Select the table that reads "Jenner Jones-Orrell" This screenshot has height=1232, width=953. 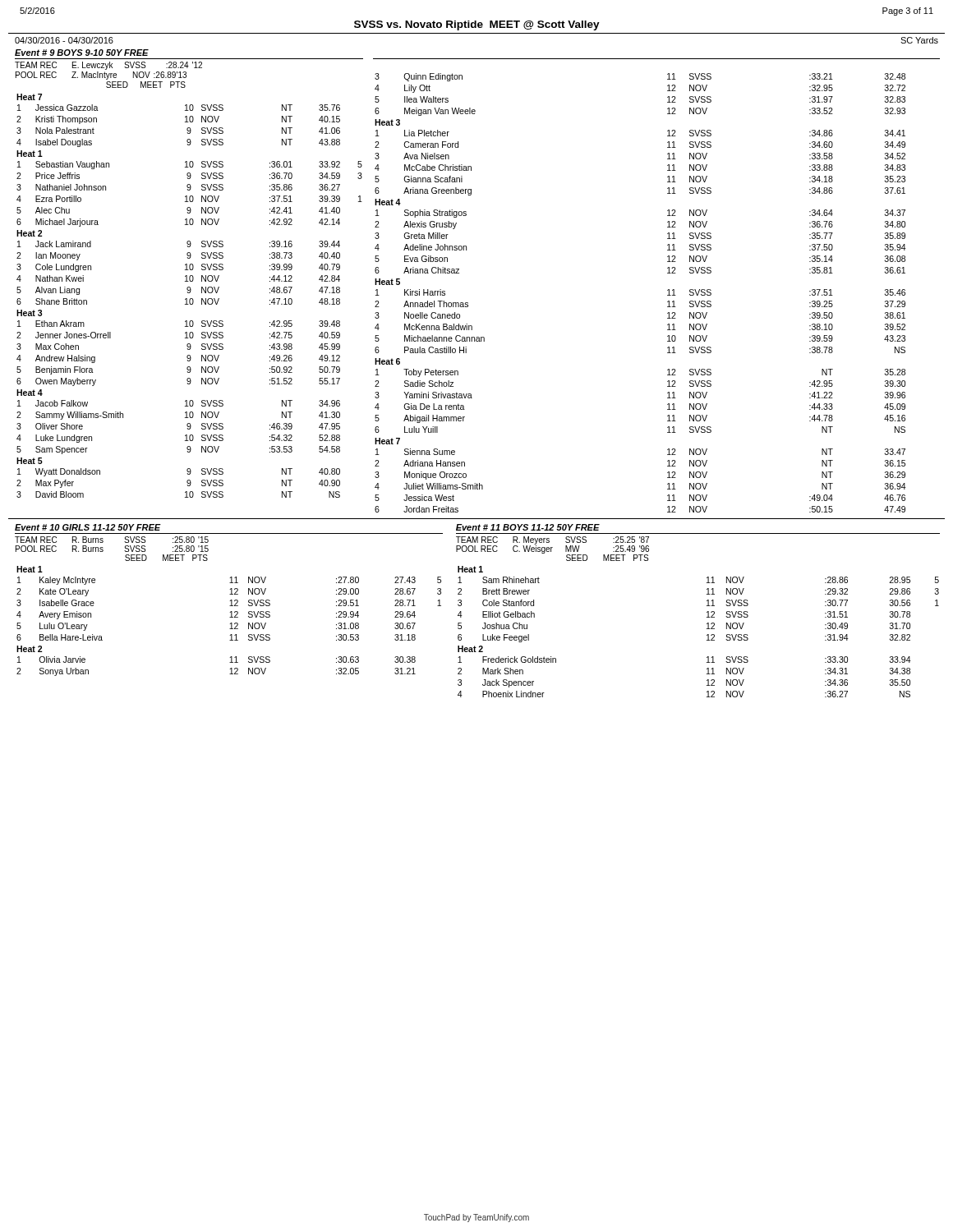tap(189, 296)
